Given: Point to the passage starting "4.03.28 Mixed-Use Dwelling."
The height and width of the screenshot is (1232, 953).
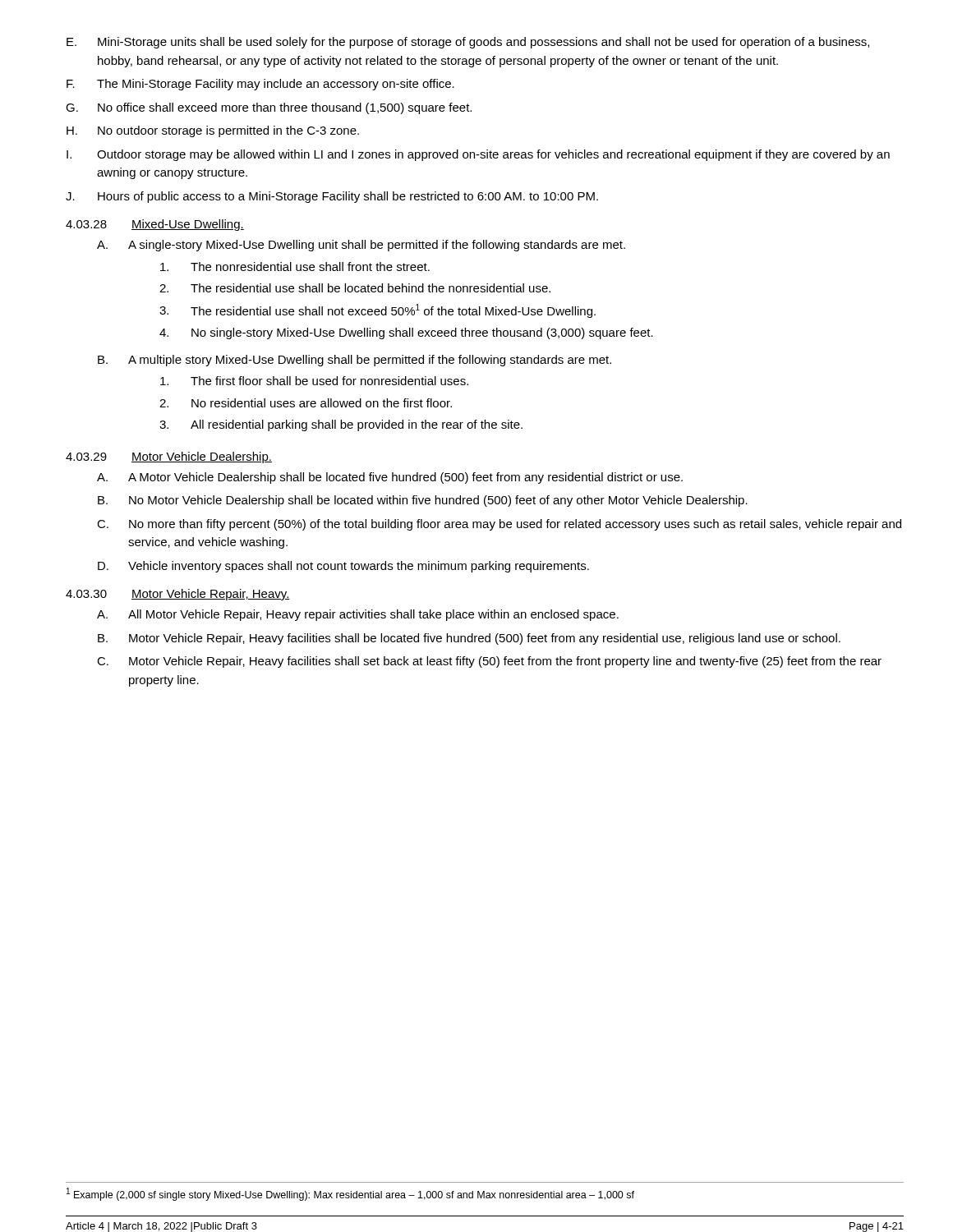Looking at the screenshot, I should (x=155, y=224).
